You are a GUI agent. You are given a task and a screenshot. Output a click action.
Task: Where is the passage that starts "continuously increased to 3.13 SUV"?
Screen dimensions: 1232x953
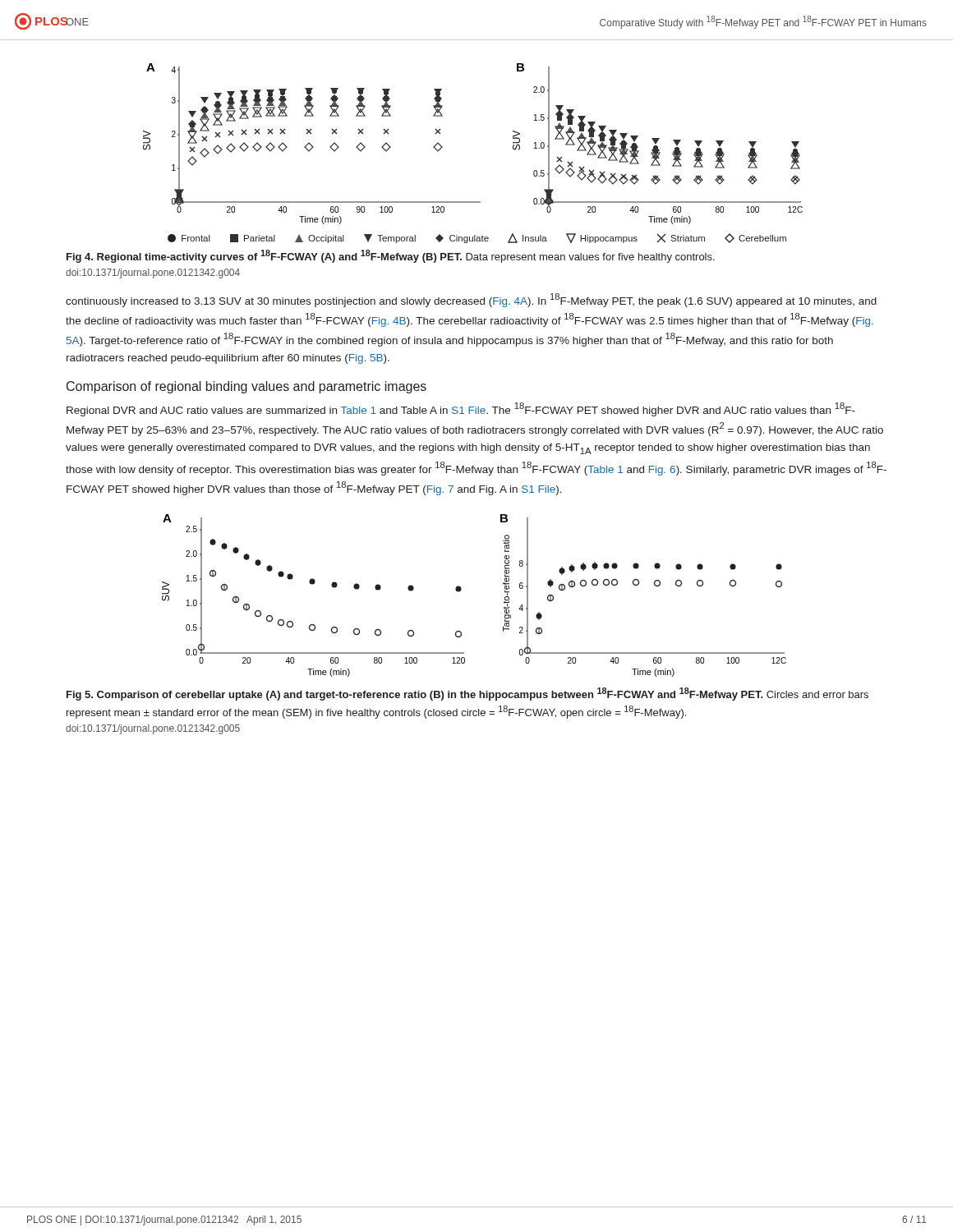coord(471,328)
